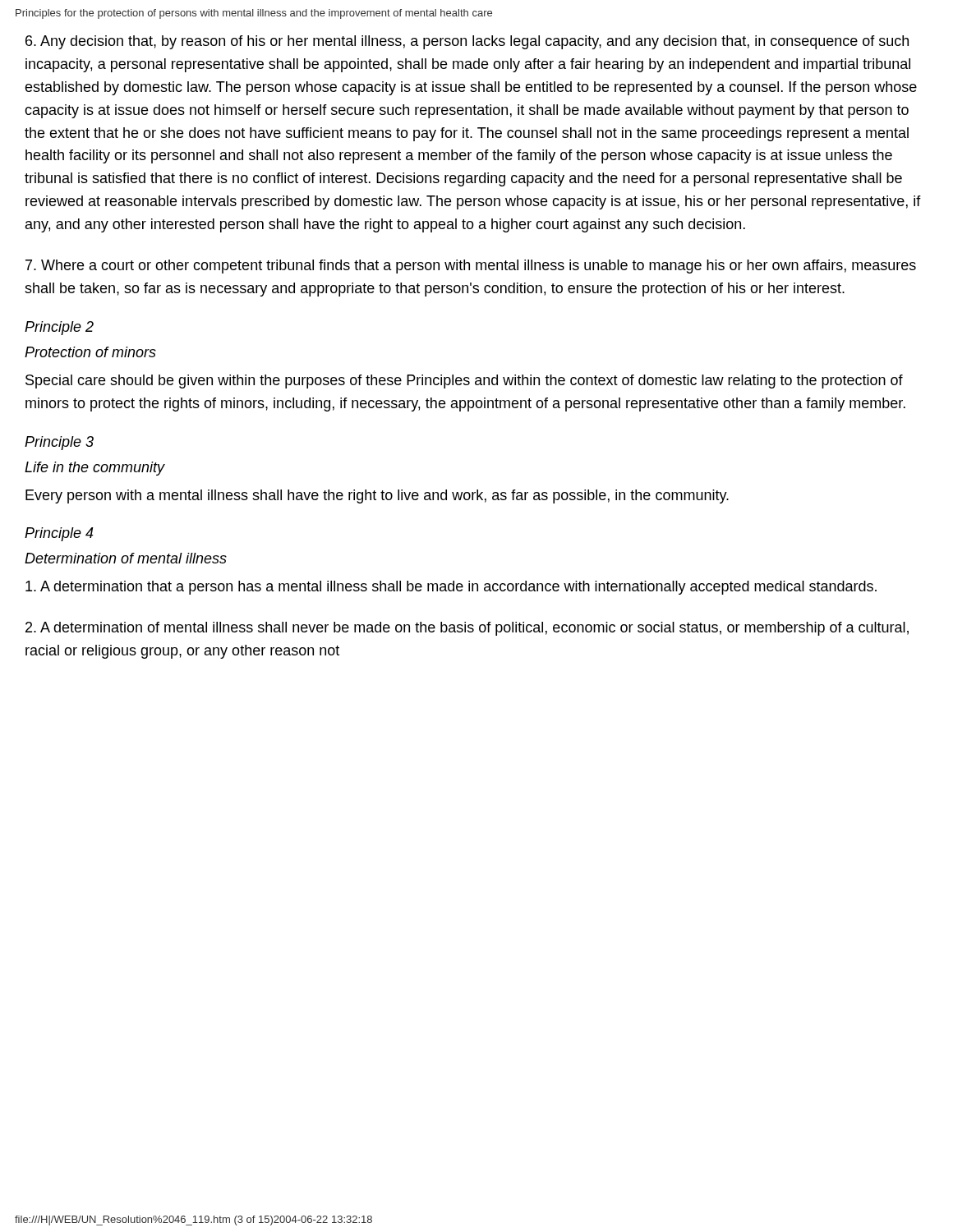Locate the section header that reads "Life in the"
Image resolution: width=953 pixels, height=1232 pixels.
(x=95, y=467)
